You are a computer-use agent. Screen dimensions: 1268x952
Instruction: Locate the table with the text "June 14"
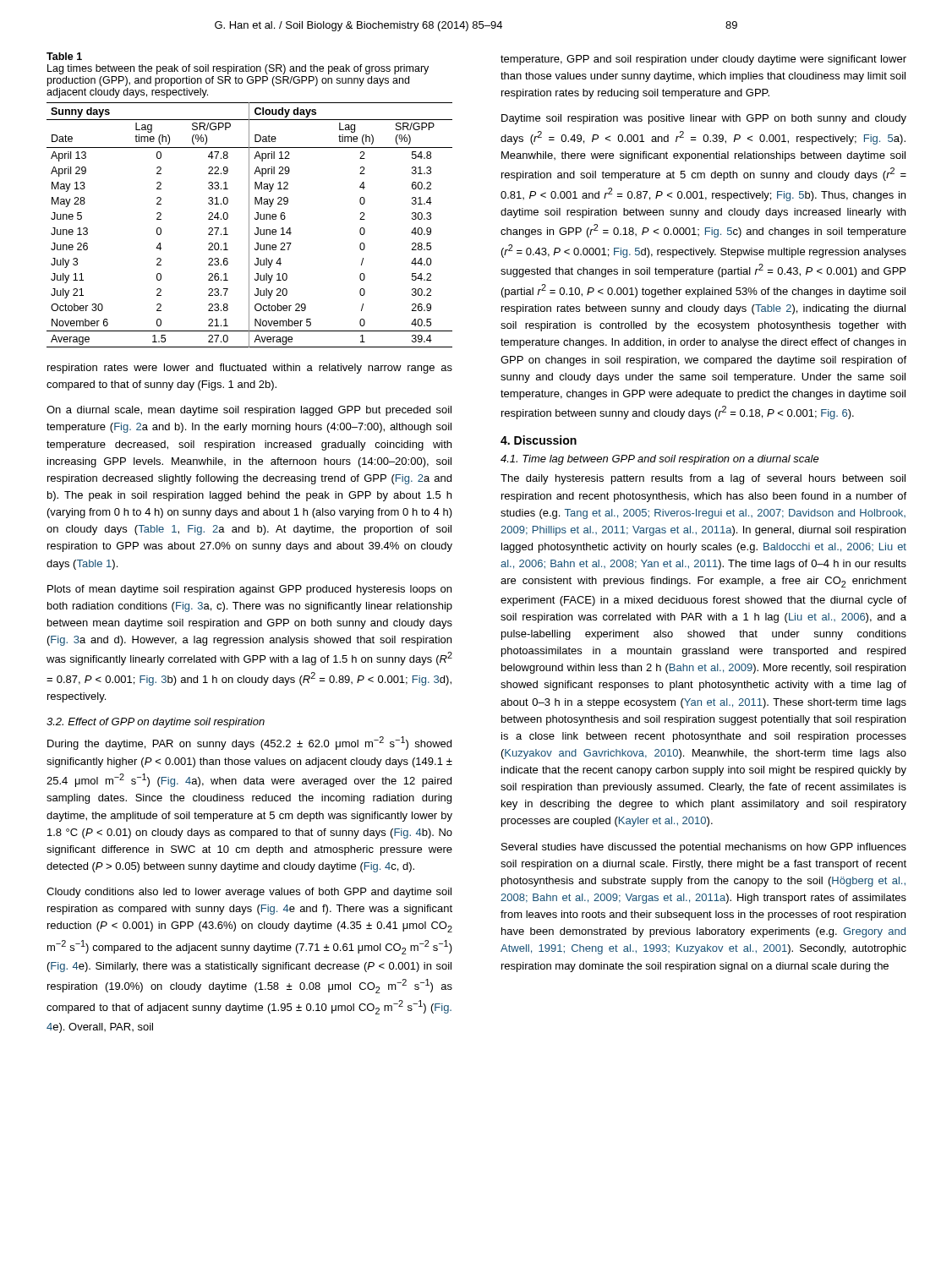click(x=249, y=225)
